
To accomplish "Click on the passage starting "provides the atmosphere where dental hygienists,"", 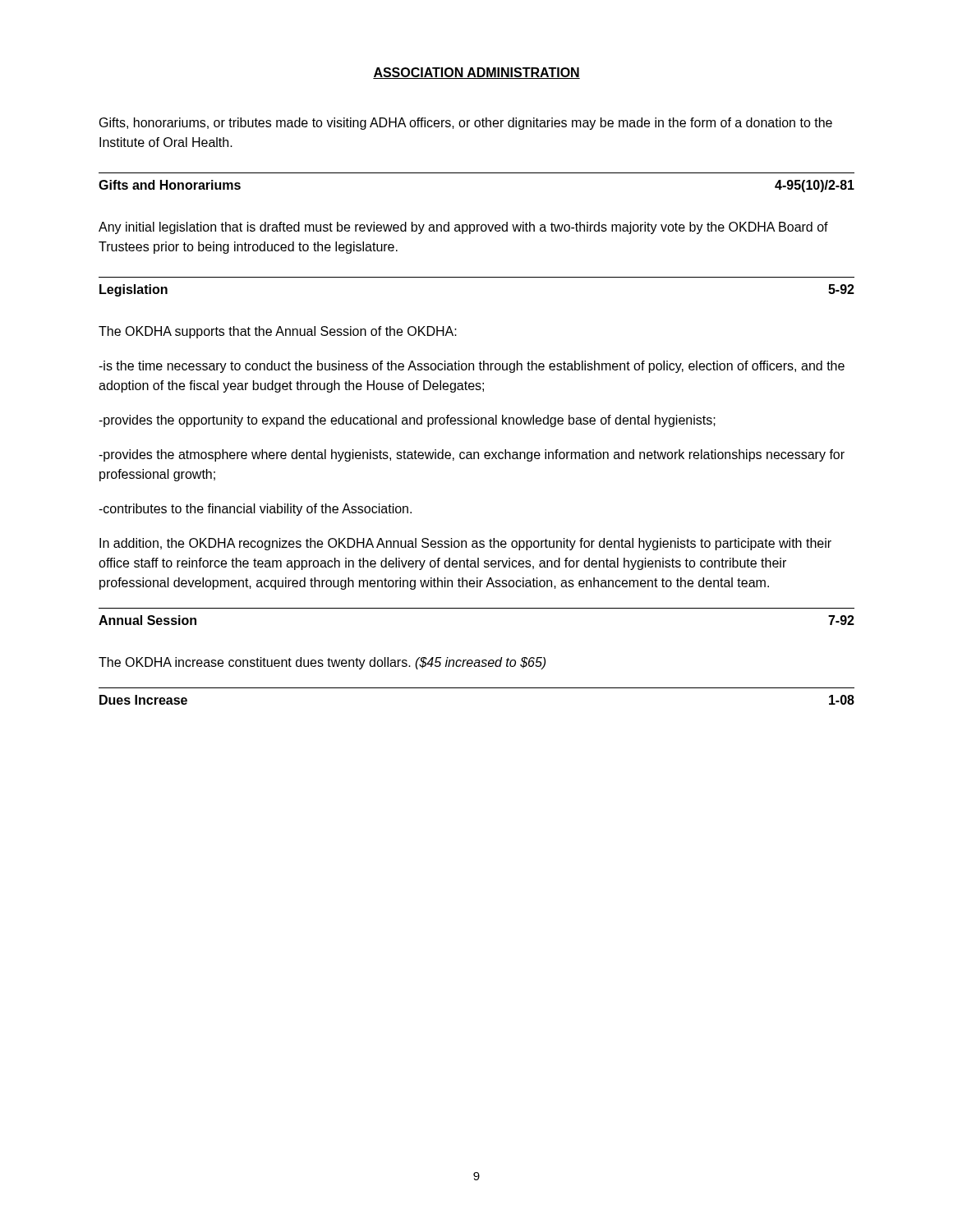I will tap(472, 464).
